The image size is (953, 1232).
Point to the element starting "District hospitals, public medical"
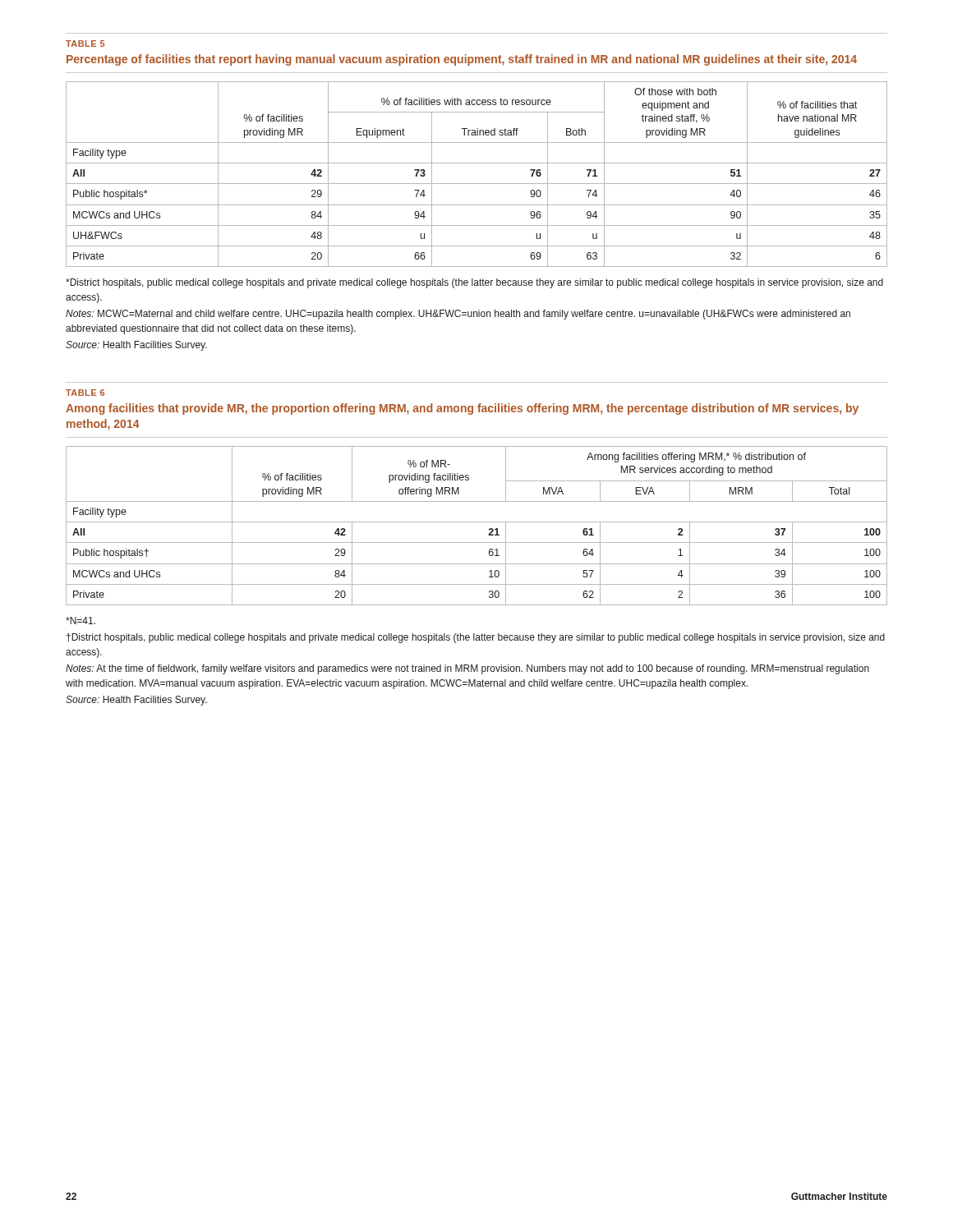point(476,314)
